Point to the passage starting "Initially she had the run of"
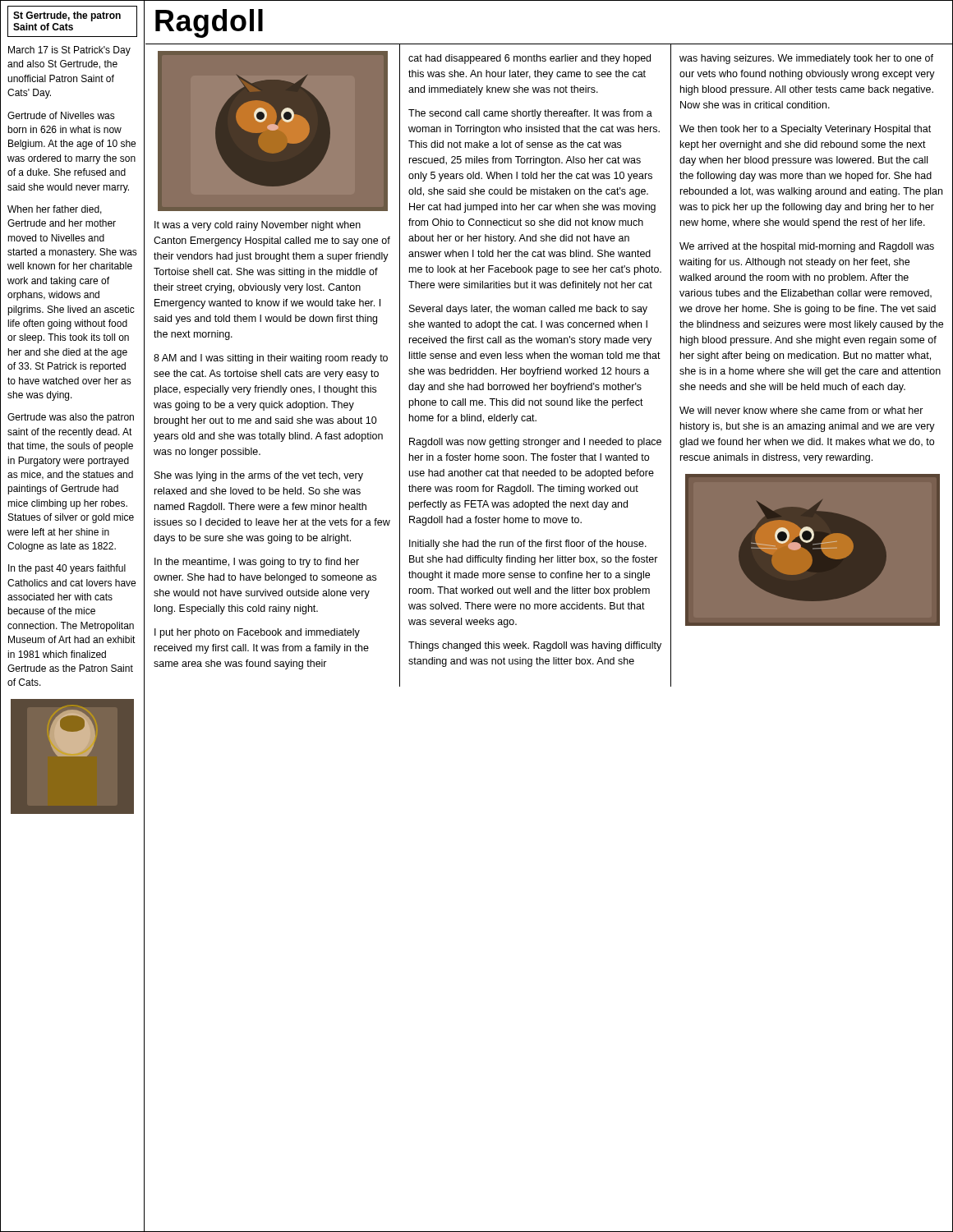The image size is (953, 1232). (x=535, y=583)
